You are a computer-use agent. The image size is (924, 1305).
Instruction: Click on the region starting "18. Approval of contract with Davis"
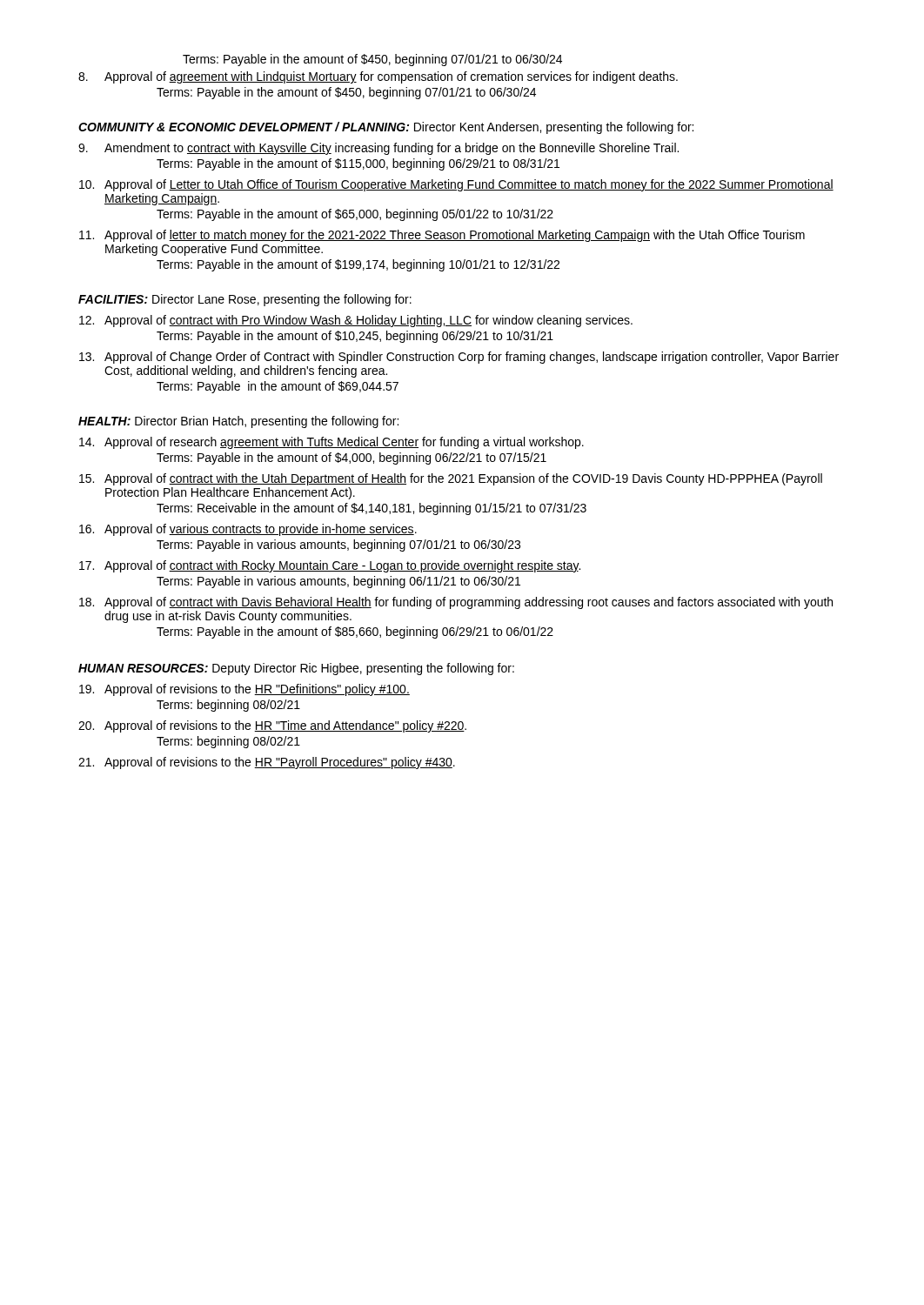(462, 619)
